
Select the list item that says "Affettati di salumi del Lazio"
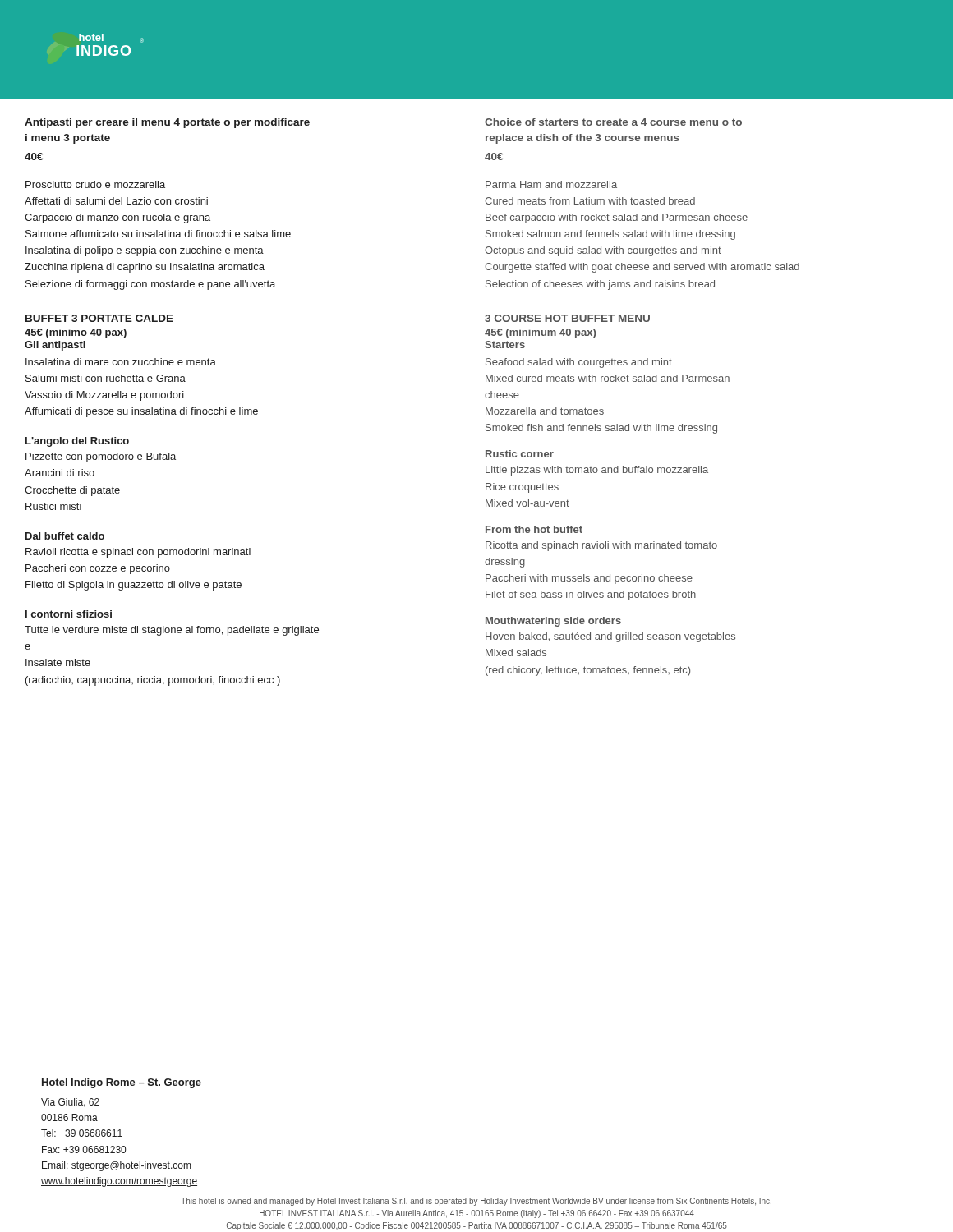pos(117,201)
